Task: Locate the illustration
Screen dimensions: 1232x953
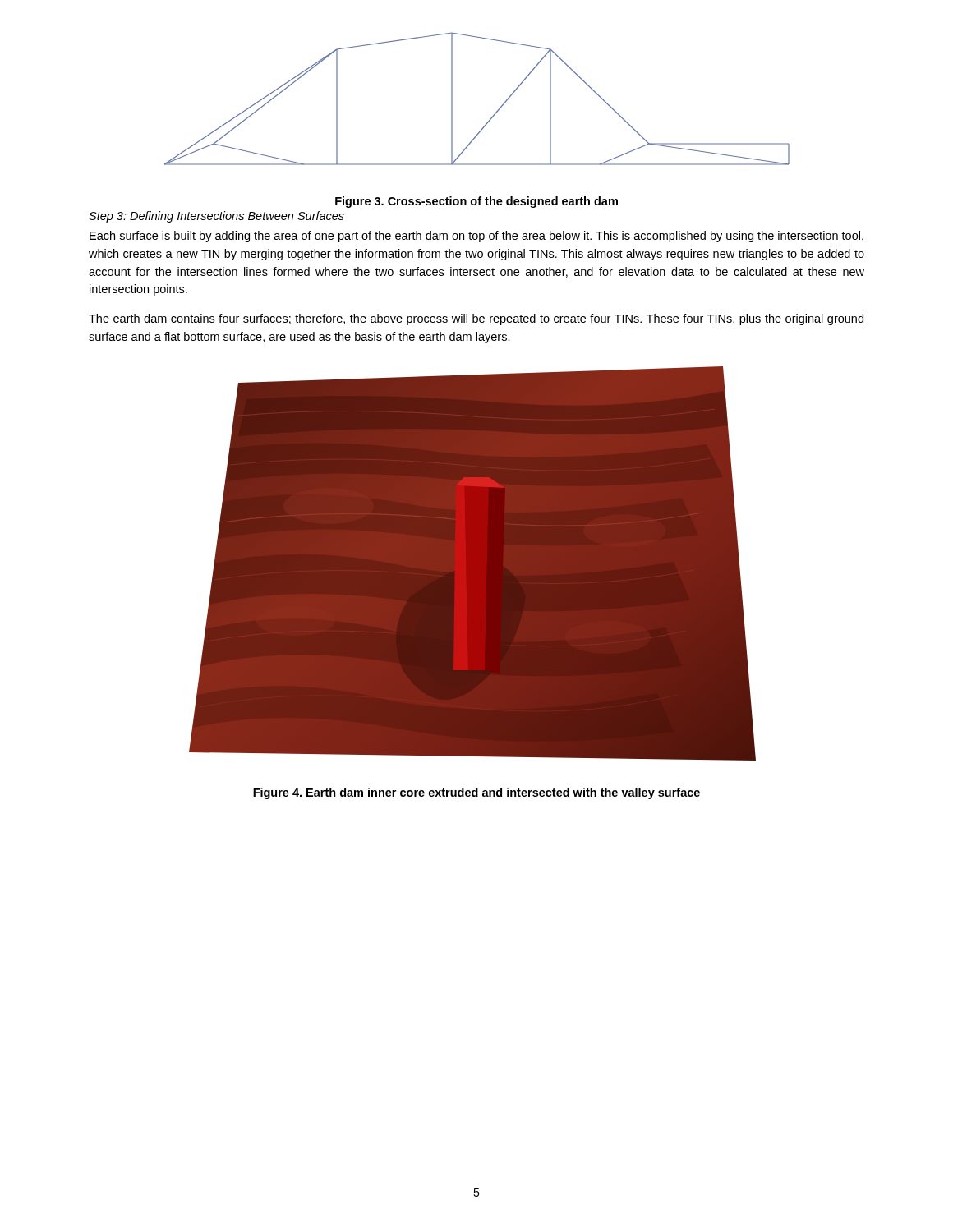Action: click(x=476, y=568)
